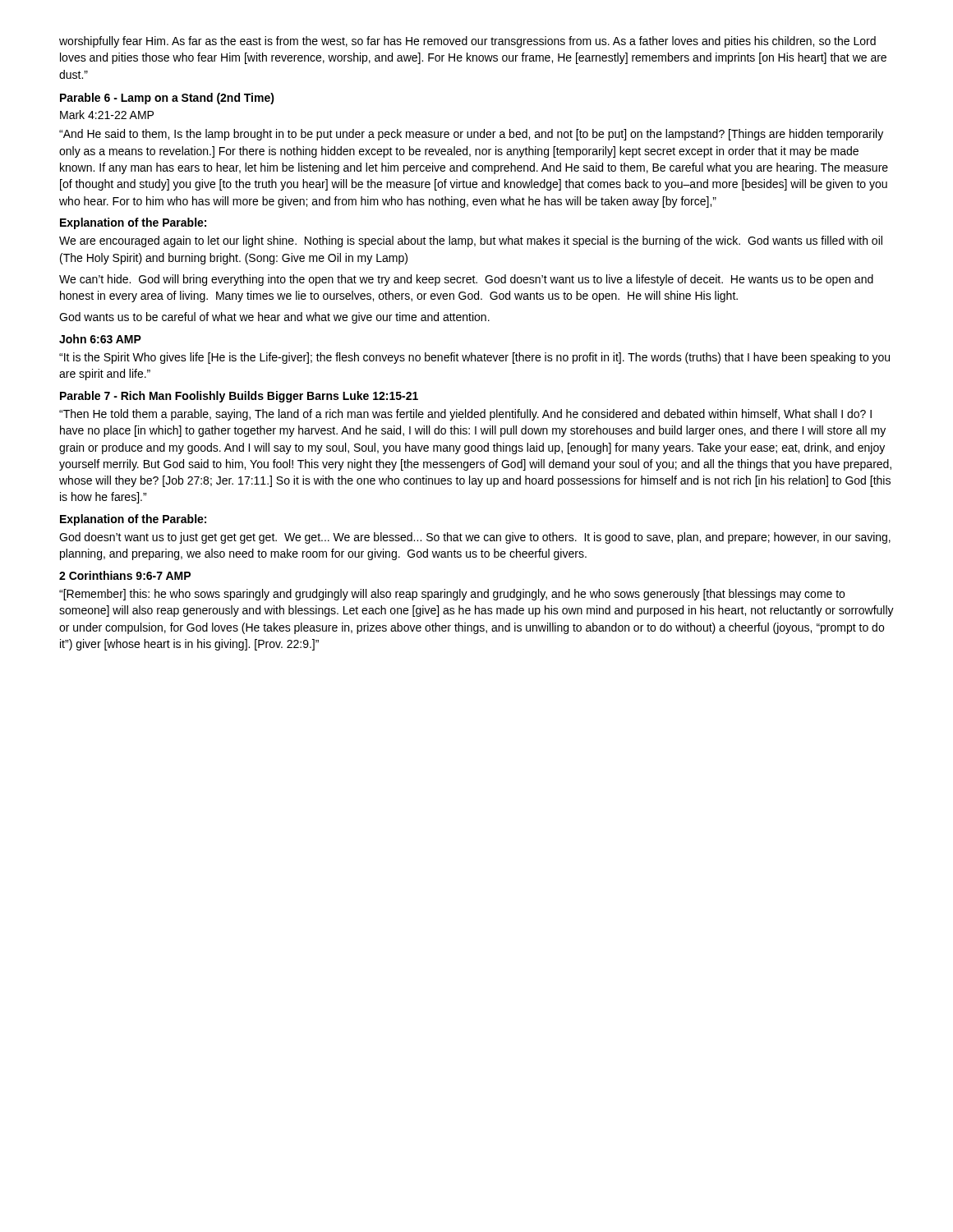Click on the text block with the text "“It is the Spirit Who gives life [He"
The height and width of the screenshot is (1232, 953).
pyautogui.click(x=475, y=366)
